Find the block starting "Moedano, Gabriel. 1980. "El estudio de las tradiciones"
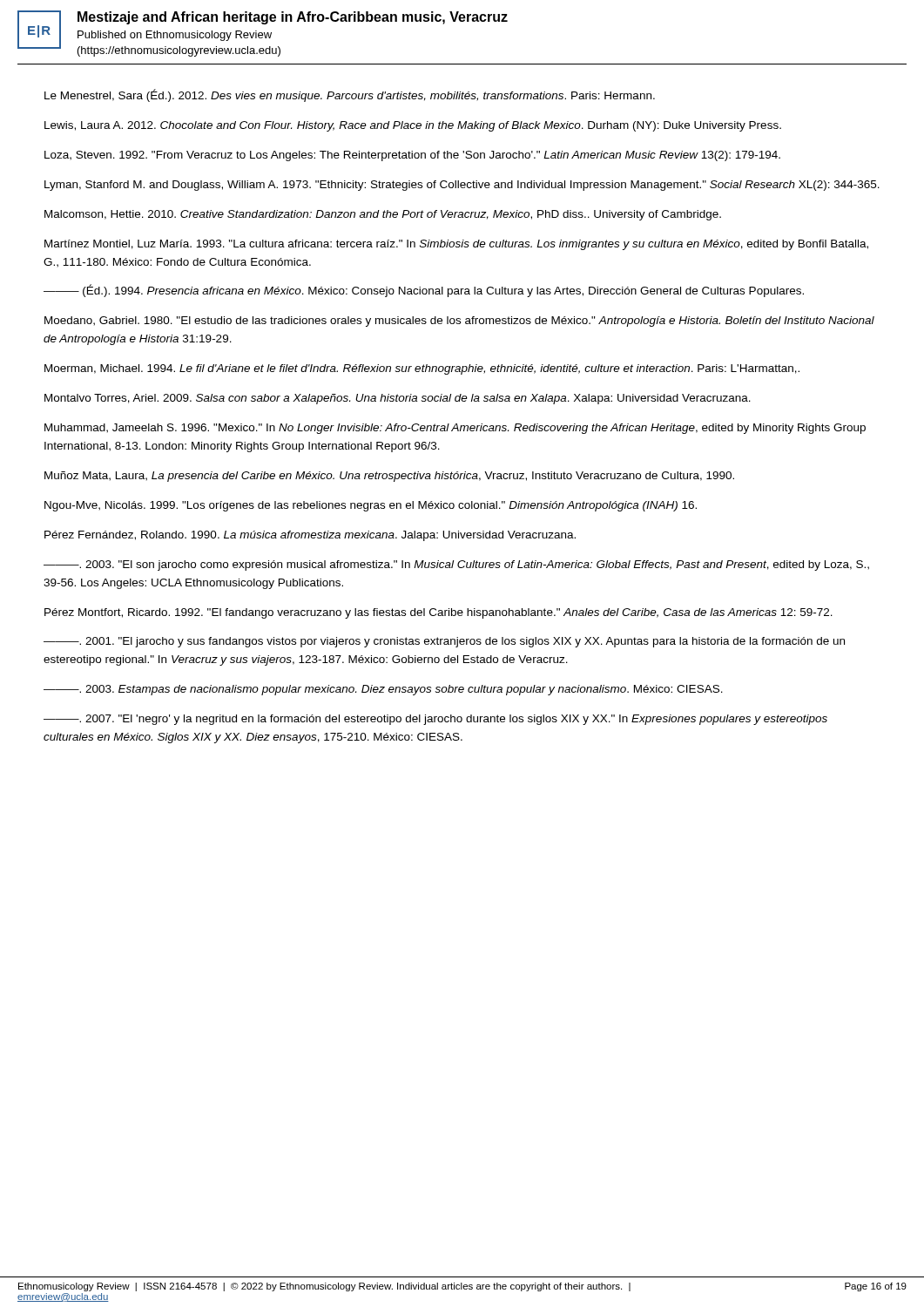 click(x=459, y=330)
